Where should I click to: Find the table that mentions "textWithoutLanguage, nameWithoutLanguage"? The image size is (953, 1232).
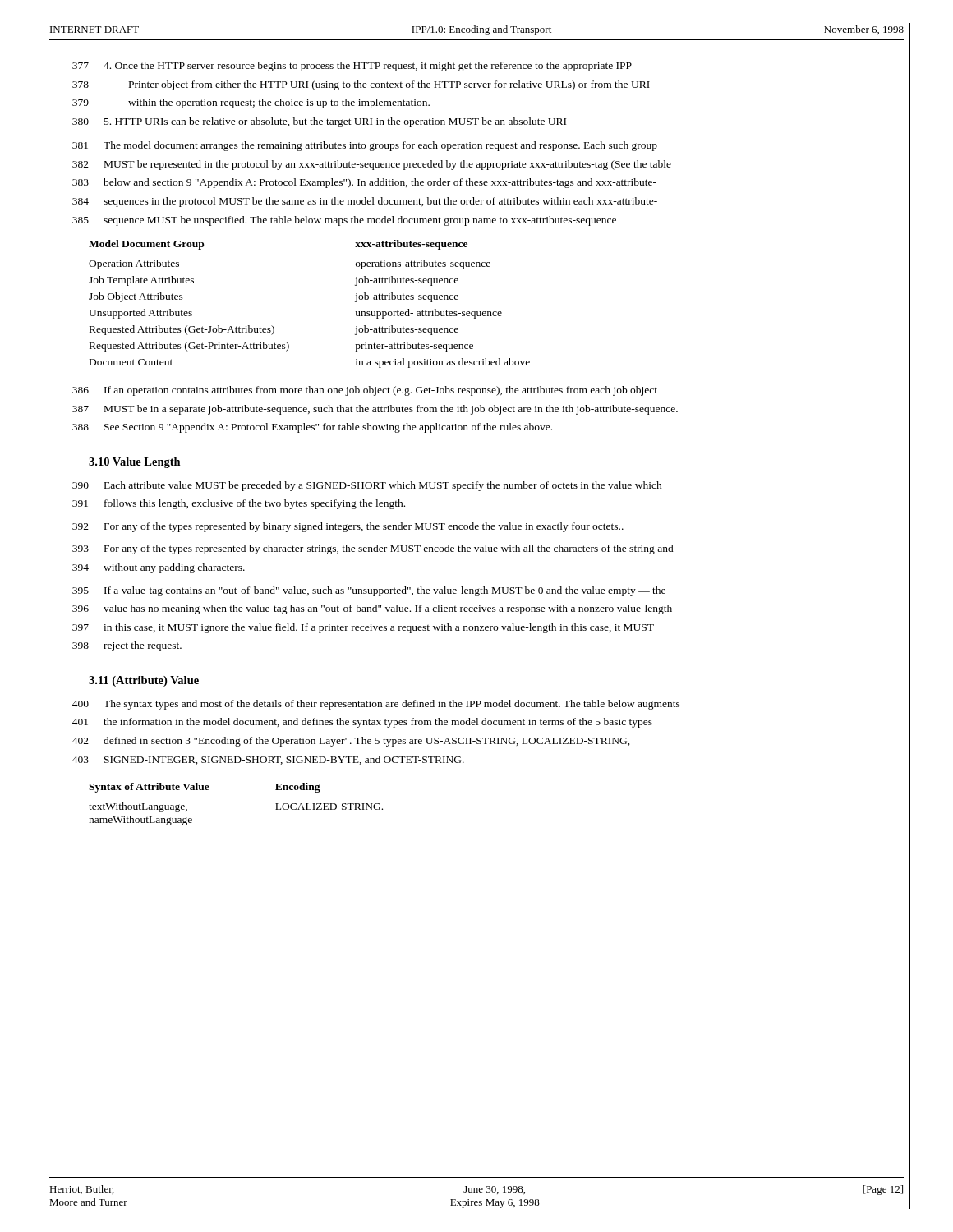(x=496, y=803)
